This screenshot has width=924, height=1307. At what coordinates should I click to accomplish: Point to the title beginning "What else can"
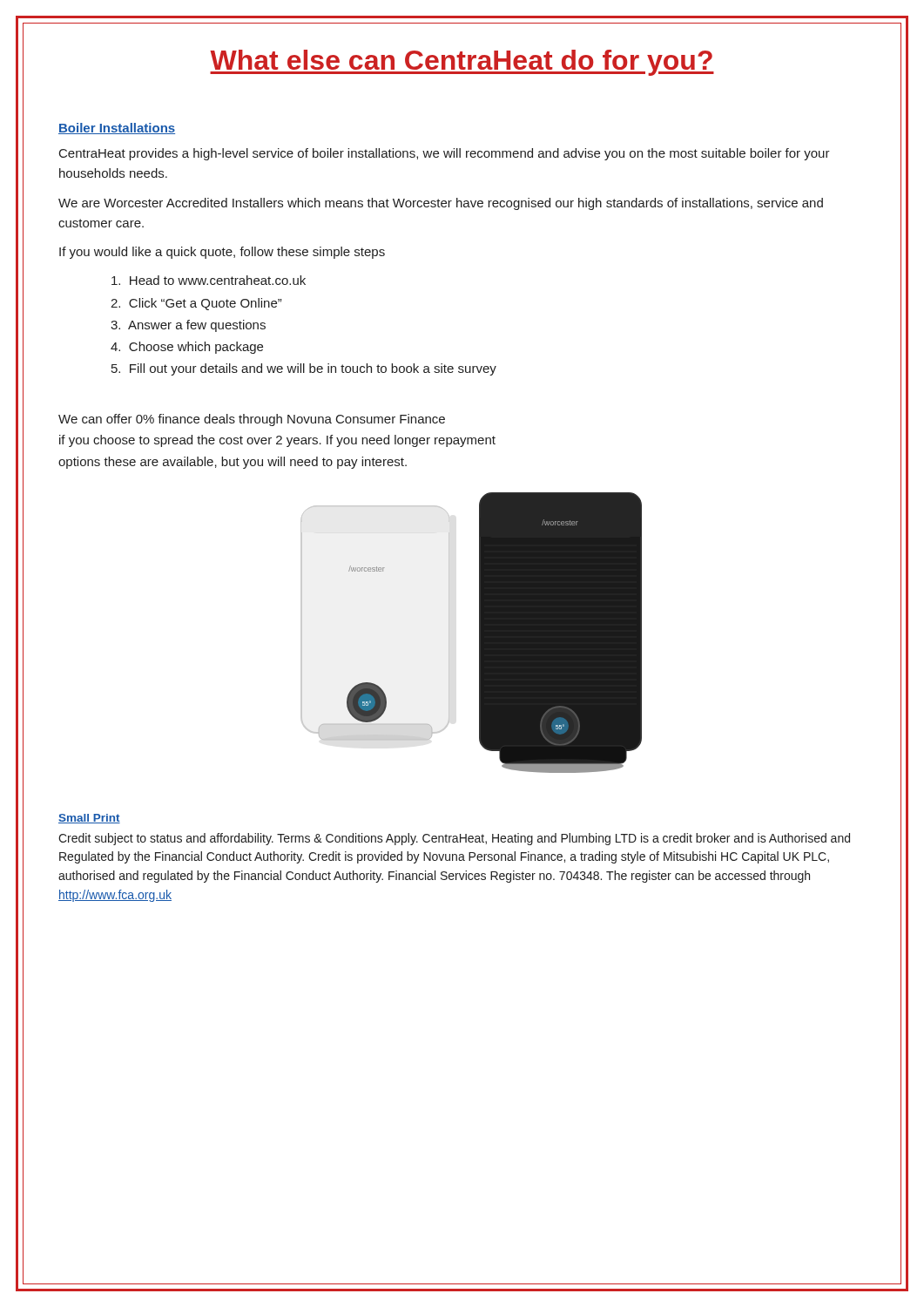462,60
